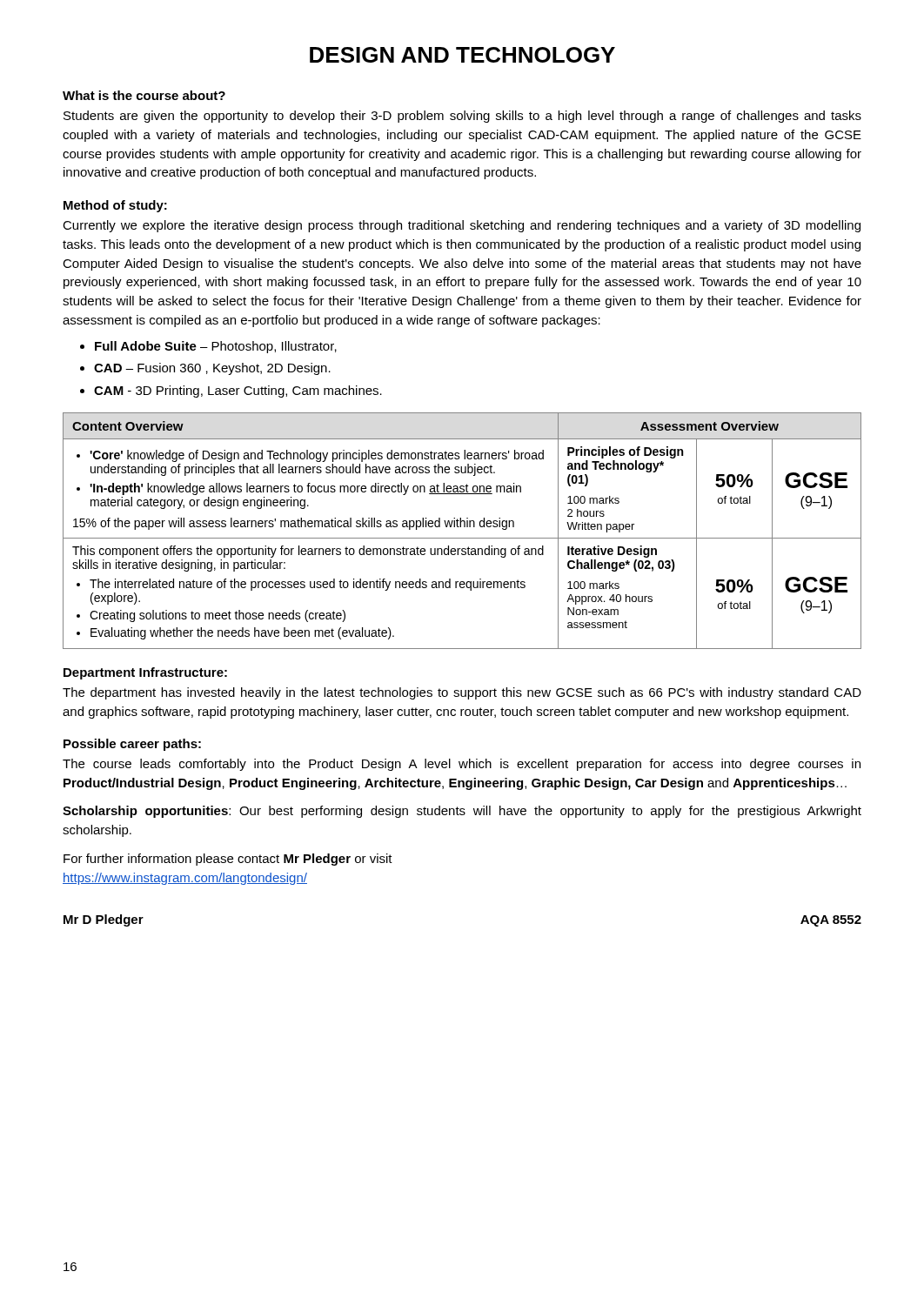Point to the text block starting "CAM - 3D Printing, Laser Cutting, Cam"
The height and width of the screenshot is (1305, 924).
(238, 390)
